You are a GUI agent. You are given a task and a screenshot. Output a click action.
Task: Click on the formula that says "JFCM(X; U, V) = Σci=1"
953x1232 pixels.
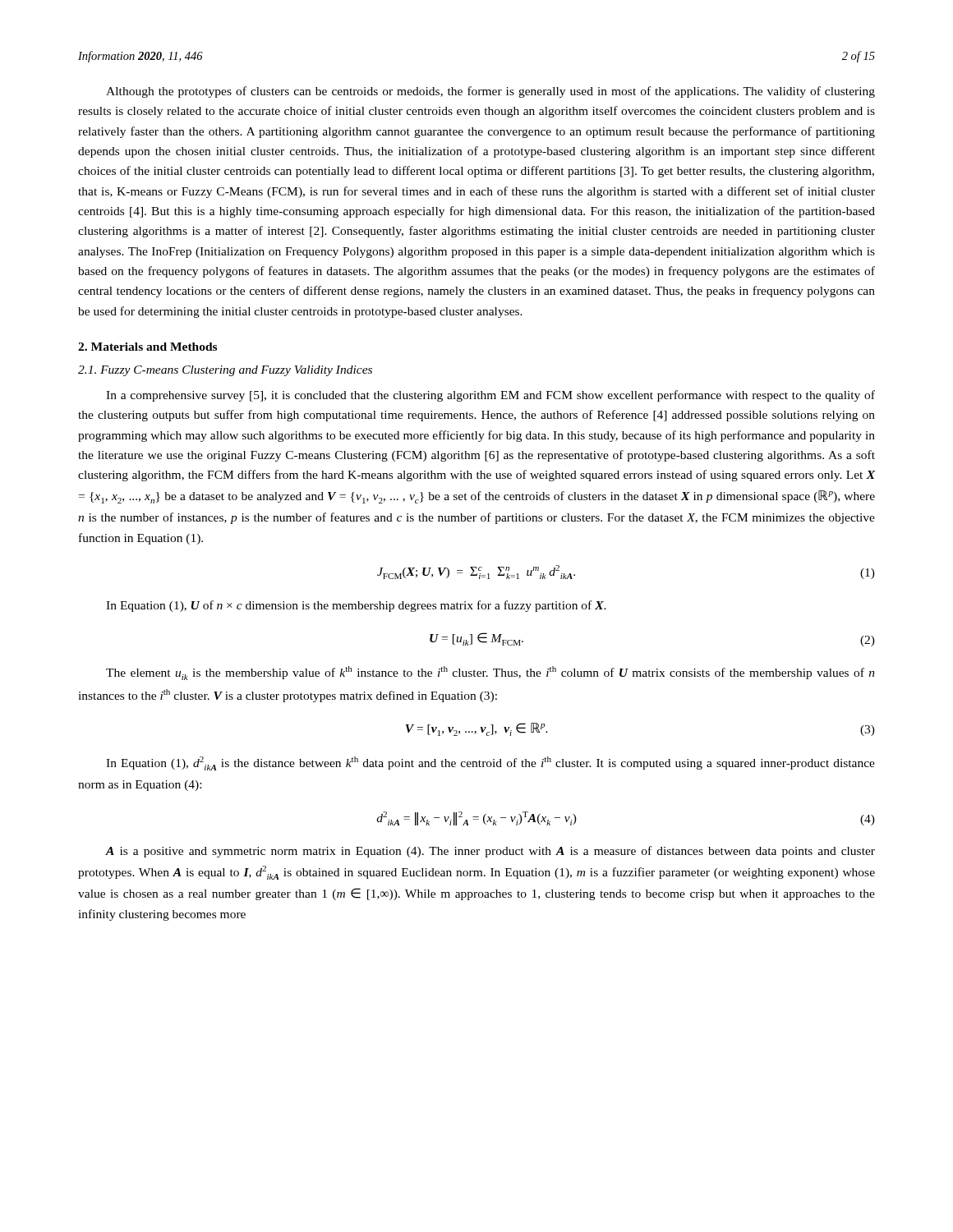click(474, 572)
